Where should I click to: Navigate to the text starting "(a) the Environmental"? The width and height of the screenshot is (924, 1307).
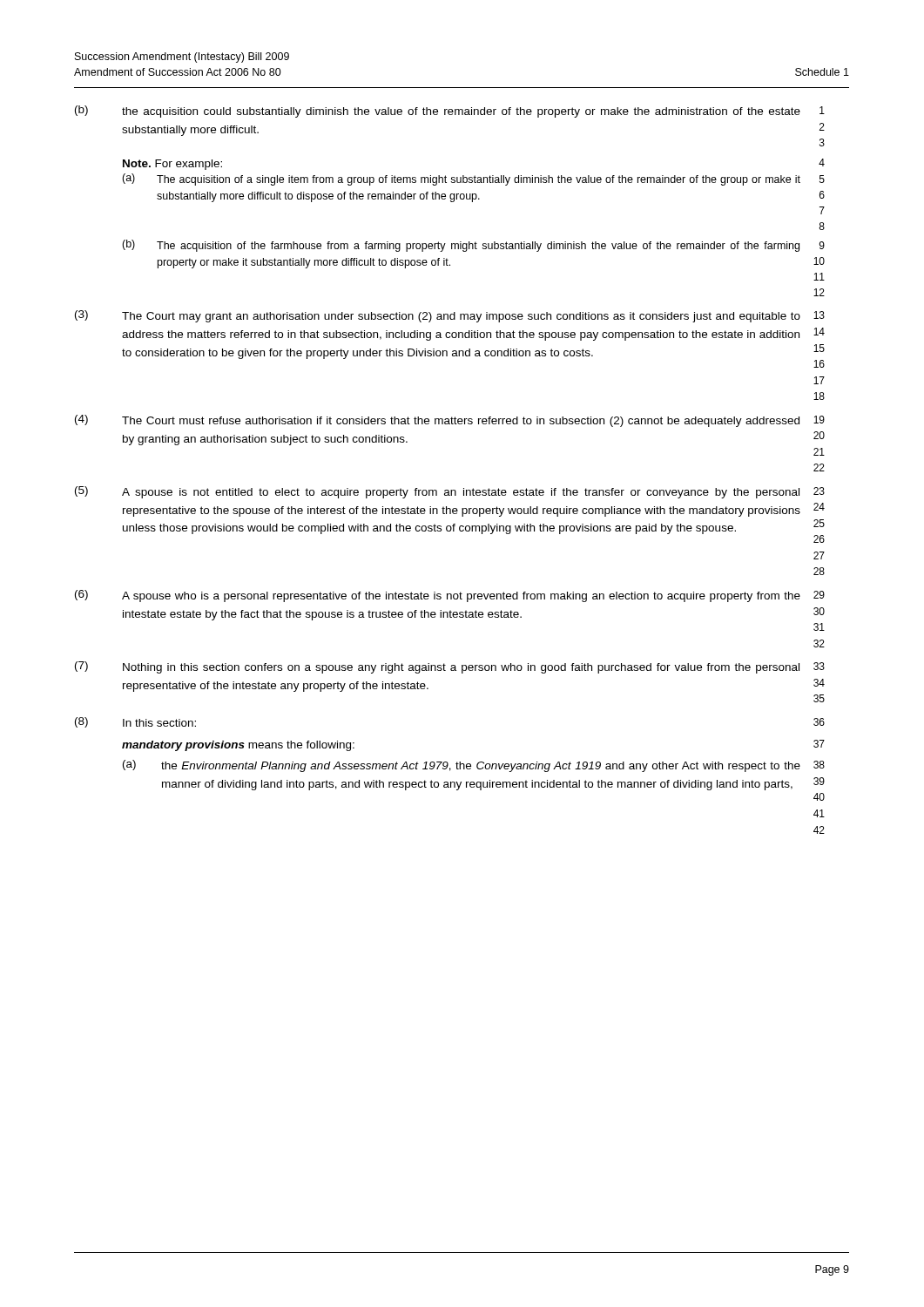coord(473,798)
